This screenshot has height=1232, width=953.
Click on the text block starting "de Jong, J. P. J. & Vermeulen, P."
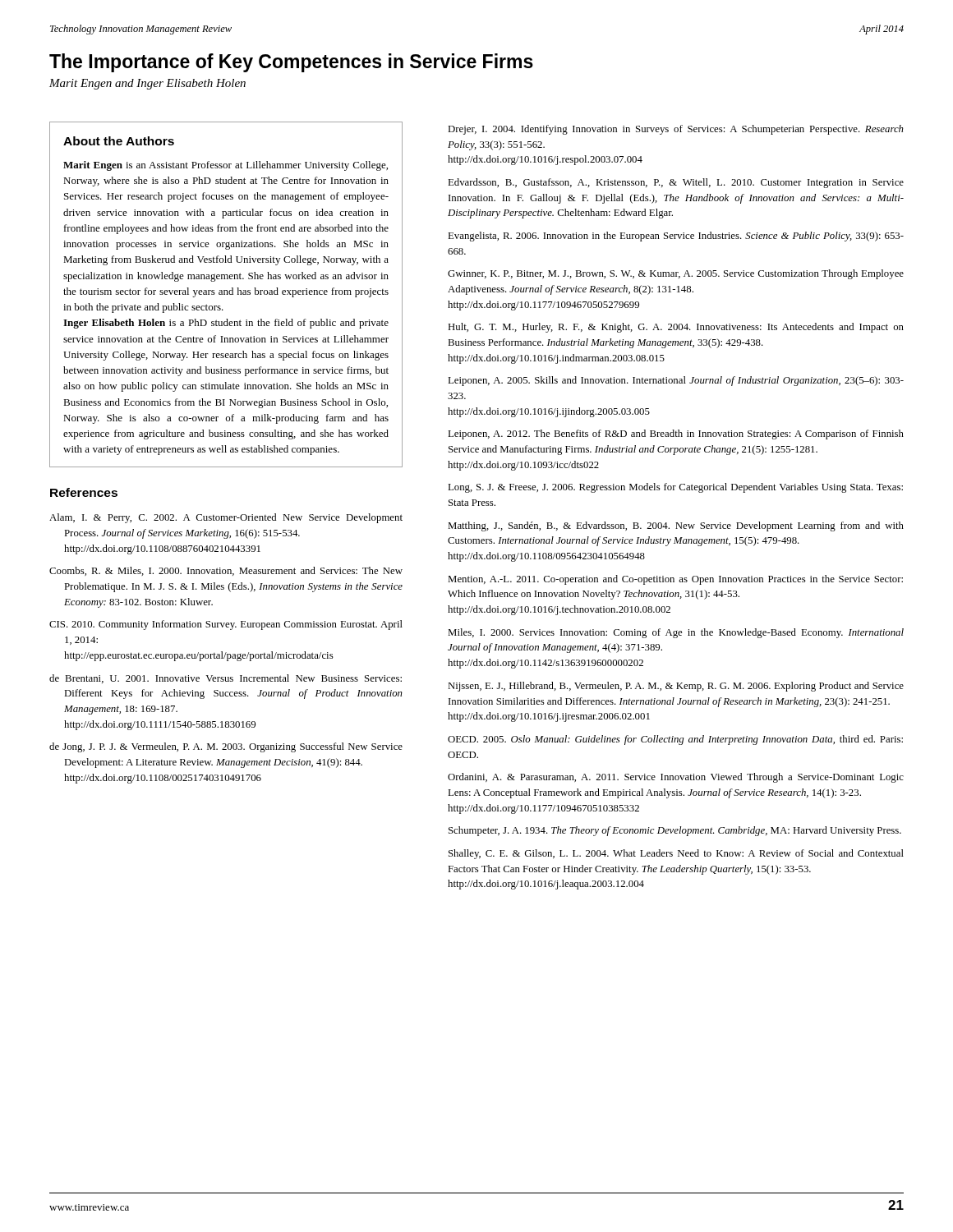pyautogui.click(x=226, y=762)
